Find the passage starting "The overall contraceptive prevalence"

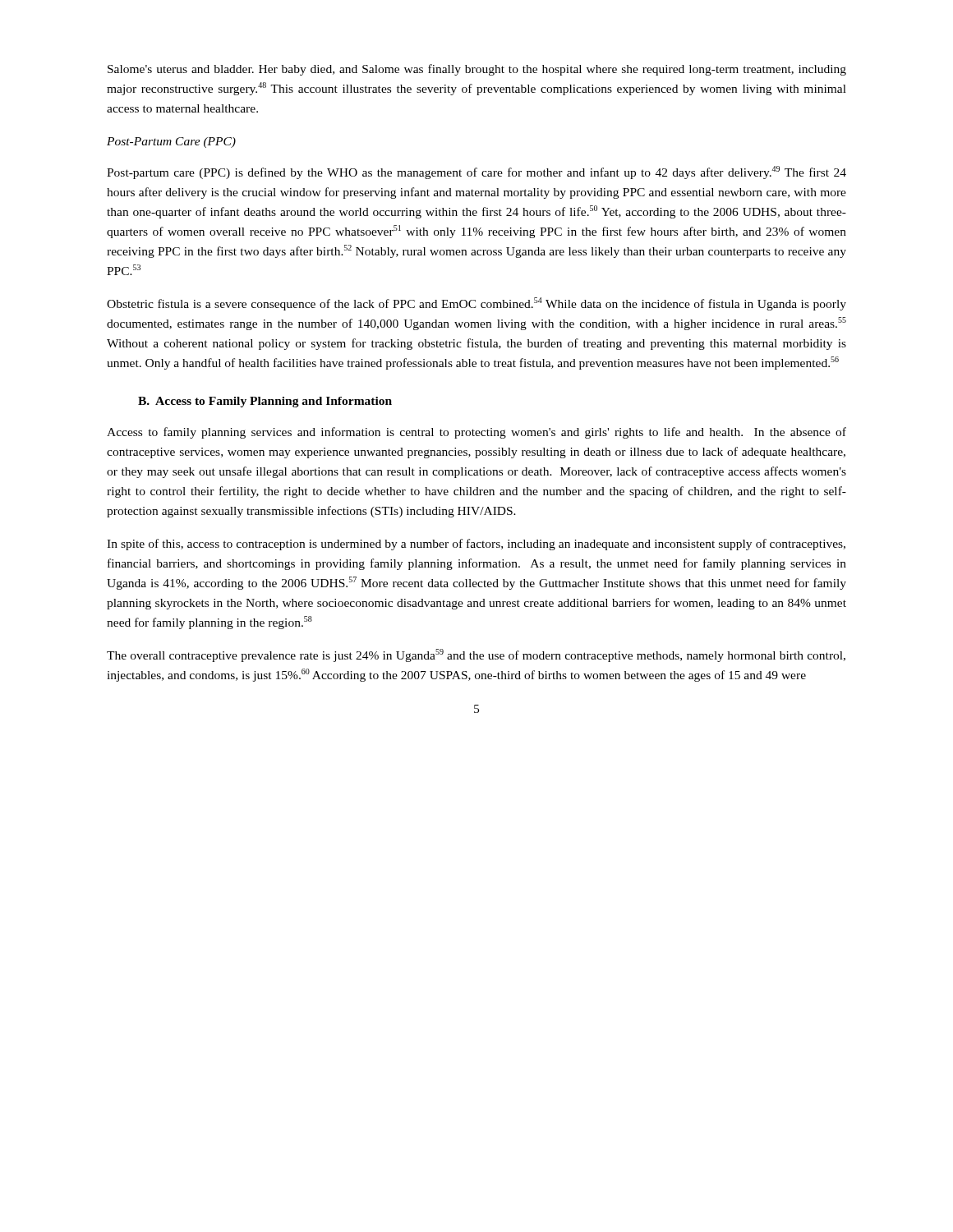tap(476, 666)
